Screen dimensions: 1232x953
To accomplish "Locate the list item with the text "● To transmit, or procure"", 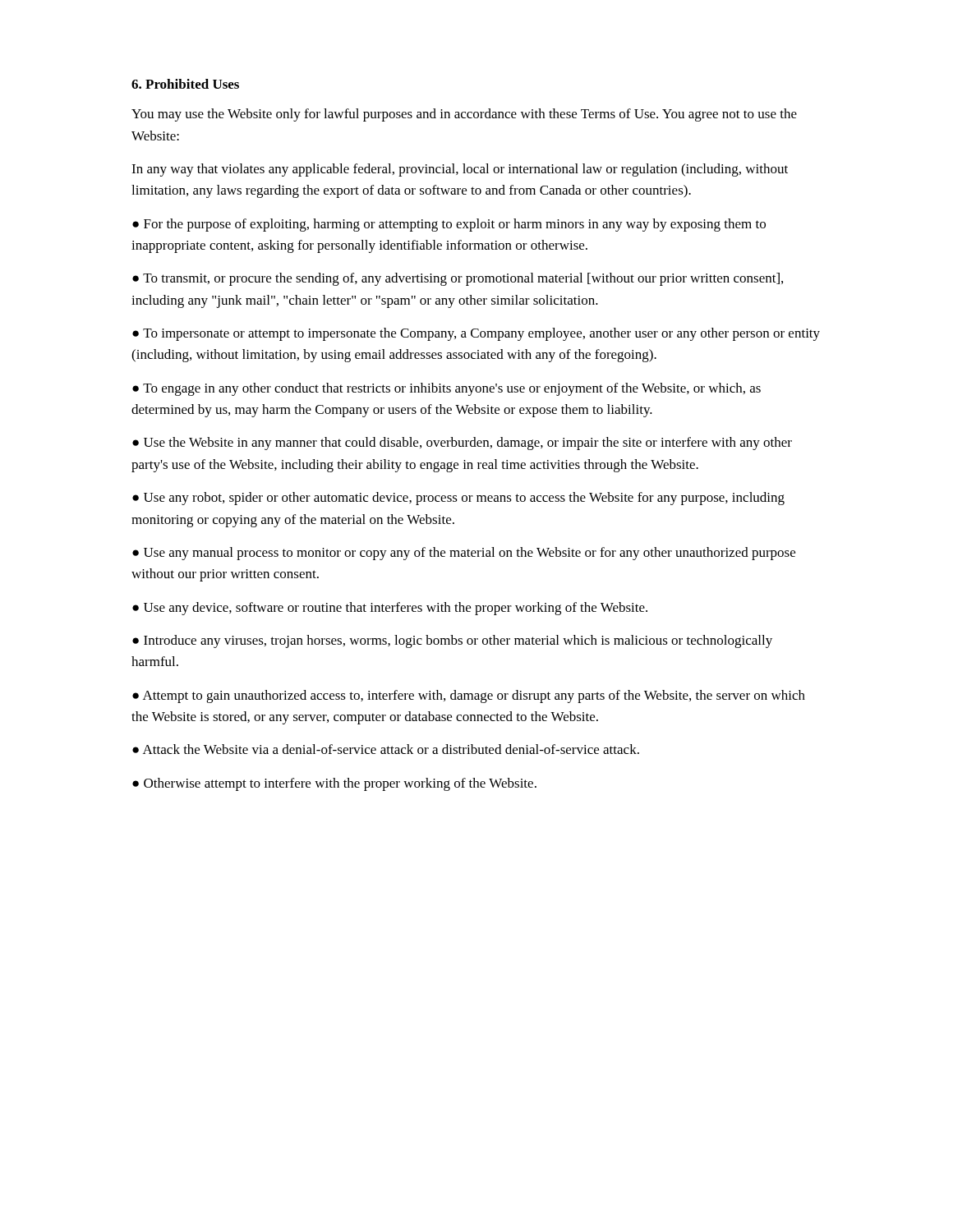I will pos(458,289).
